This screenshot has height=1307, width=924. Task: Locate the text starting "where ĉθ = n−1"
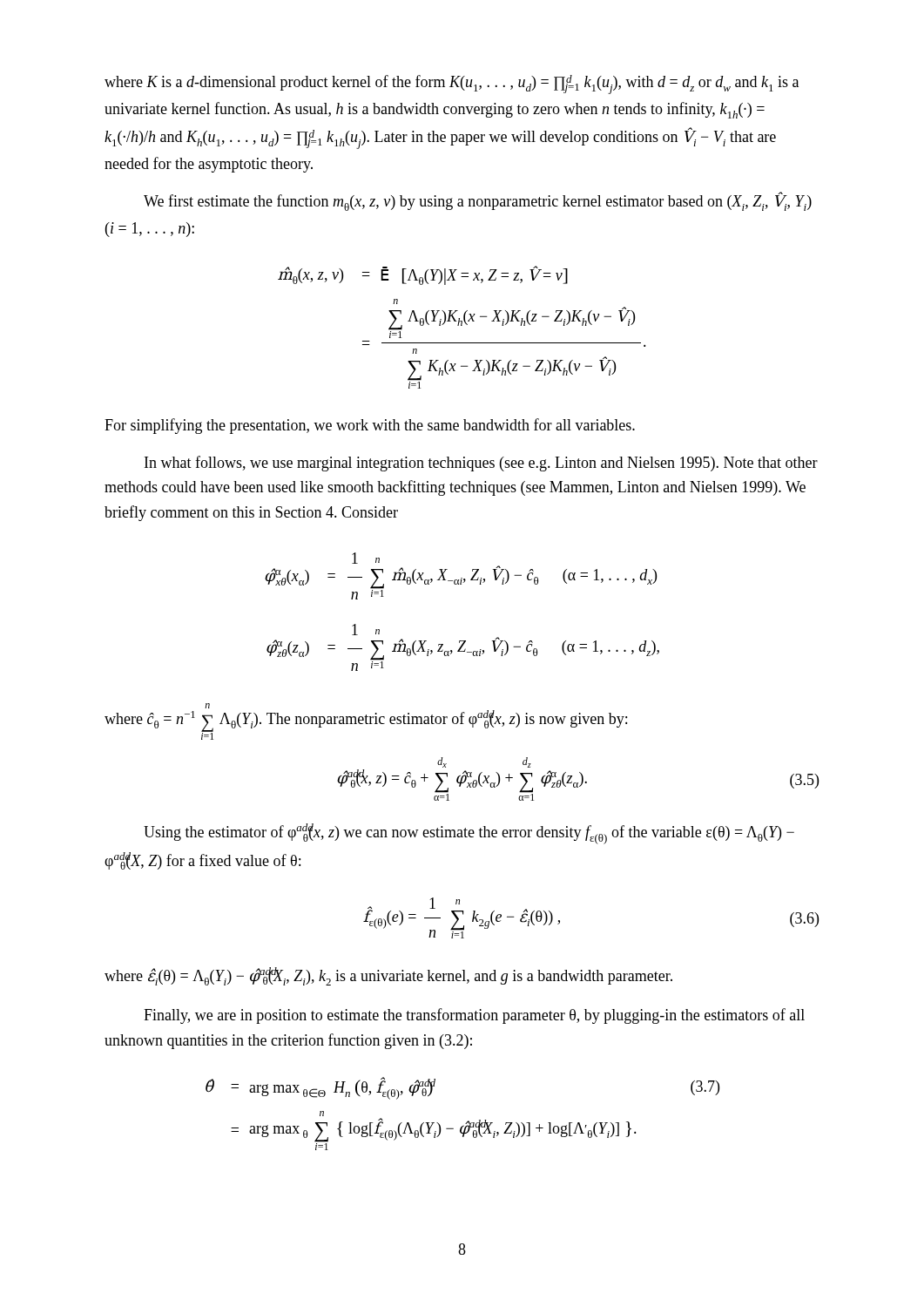[367, 721]
